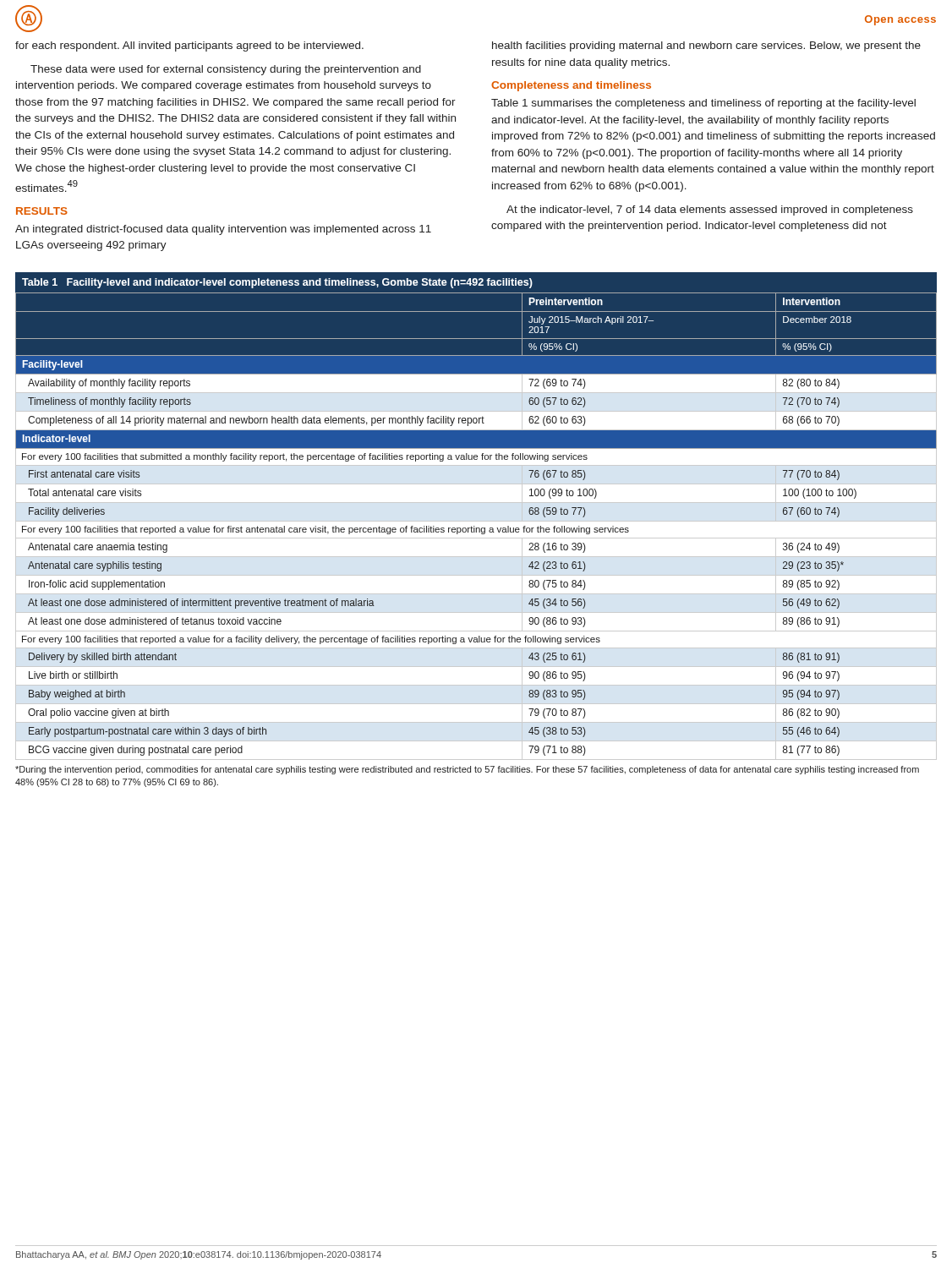
Task: Where is the passage that starts "health facilities providing maternal and"?
Action: tap(714, 54)
